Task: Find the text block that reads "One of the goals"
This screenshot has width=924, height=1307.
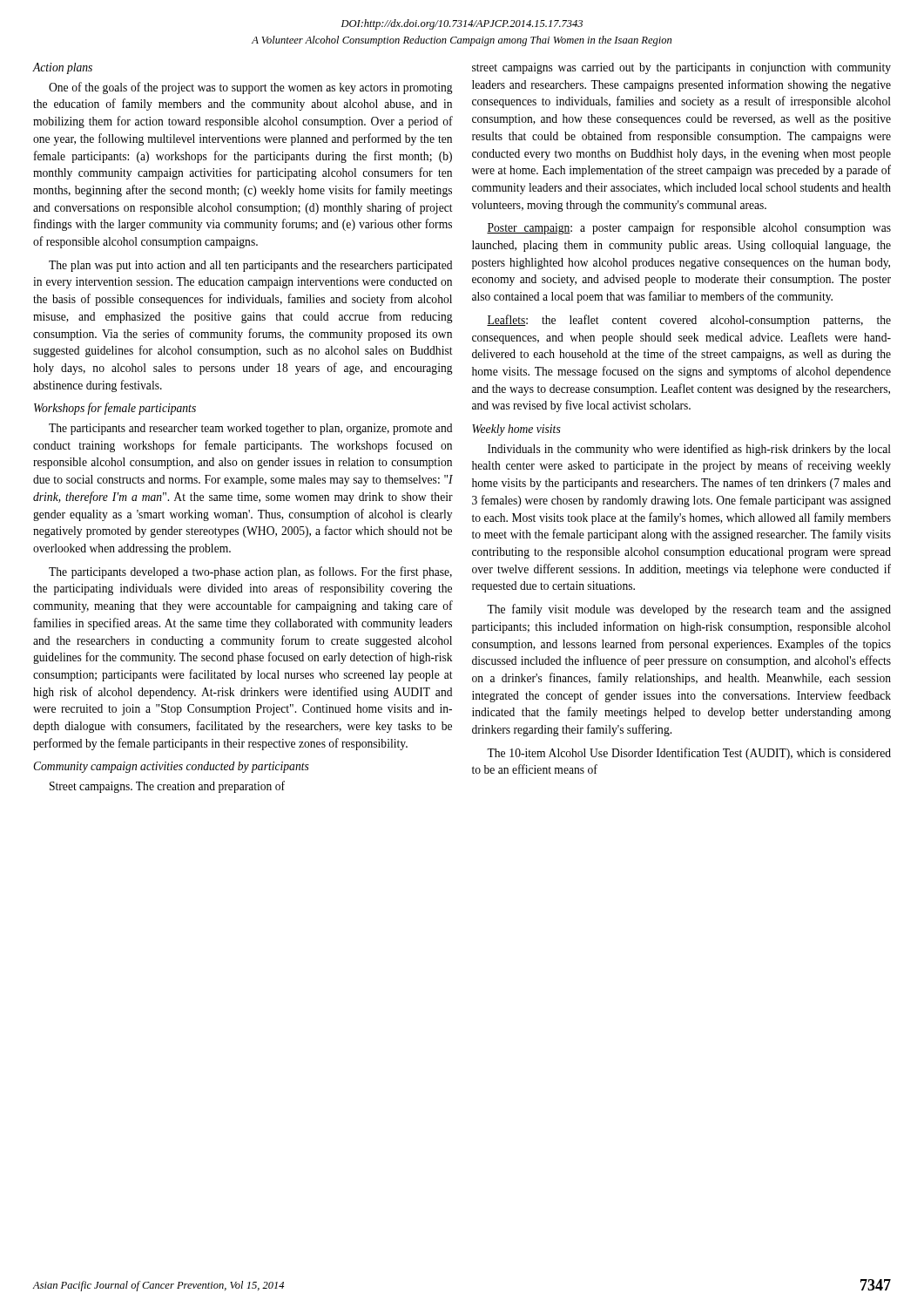Action: click(x=243, y=165)
